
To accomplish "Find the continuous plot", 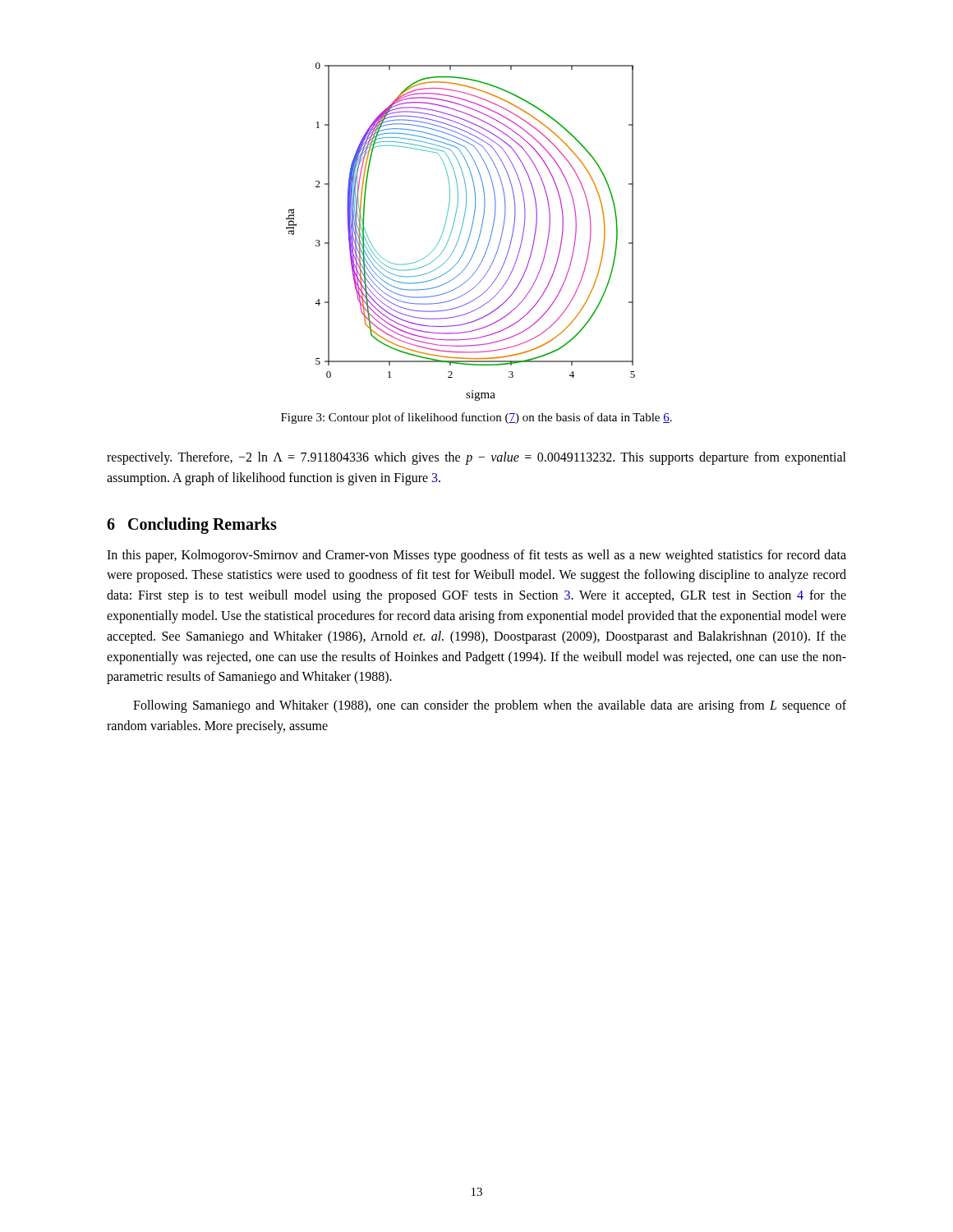I will pos(476,230).
